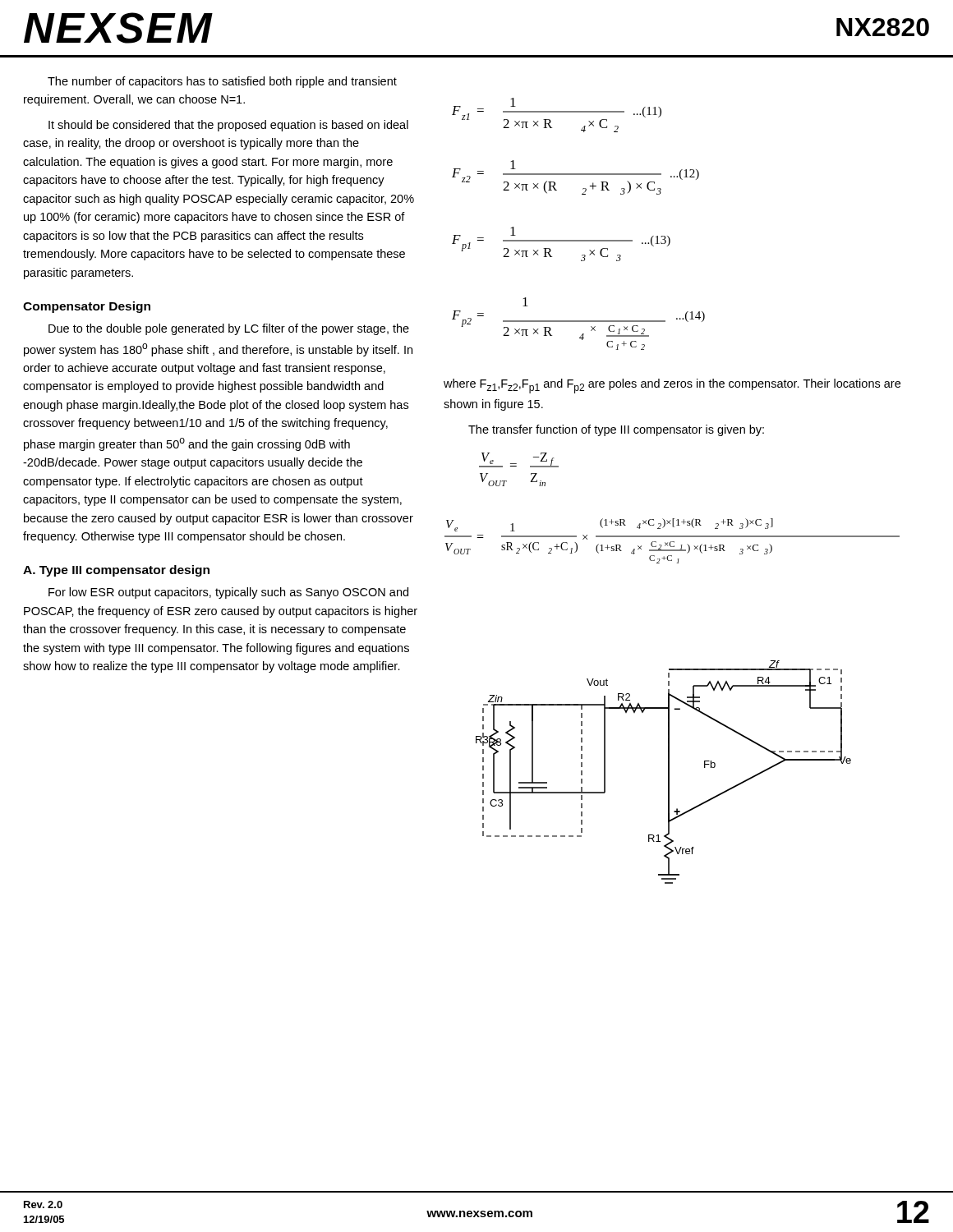Find the passage starting "F z1 ="
953x1232 pixels.
click(x=596, y=113)
